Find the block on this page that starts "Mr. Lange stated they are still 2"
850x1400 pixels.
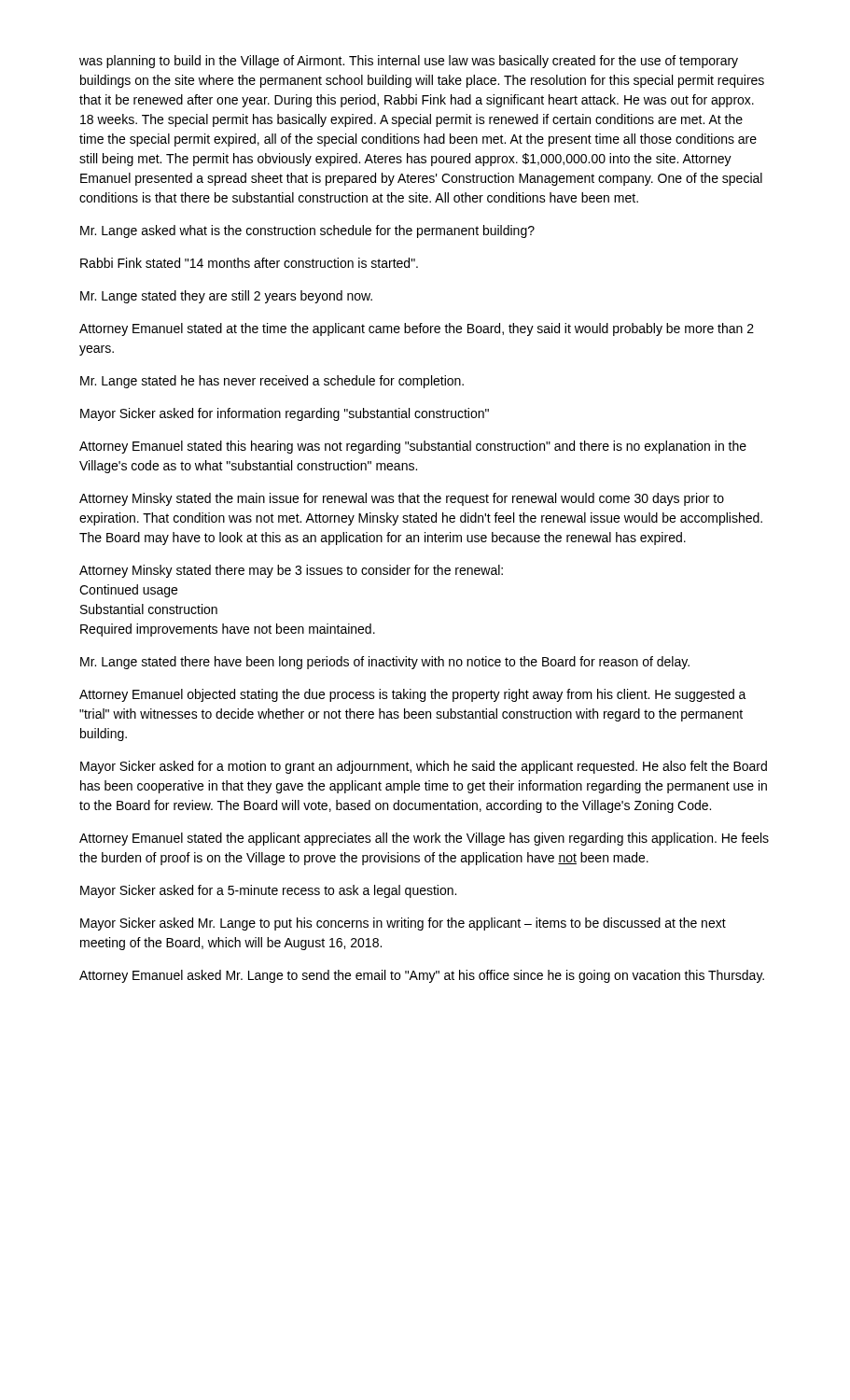226,296
